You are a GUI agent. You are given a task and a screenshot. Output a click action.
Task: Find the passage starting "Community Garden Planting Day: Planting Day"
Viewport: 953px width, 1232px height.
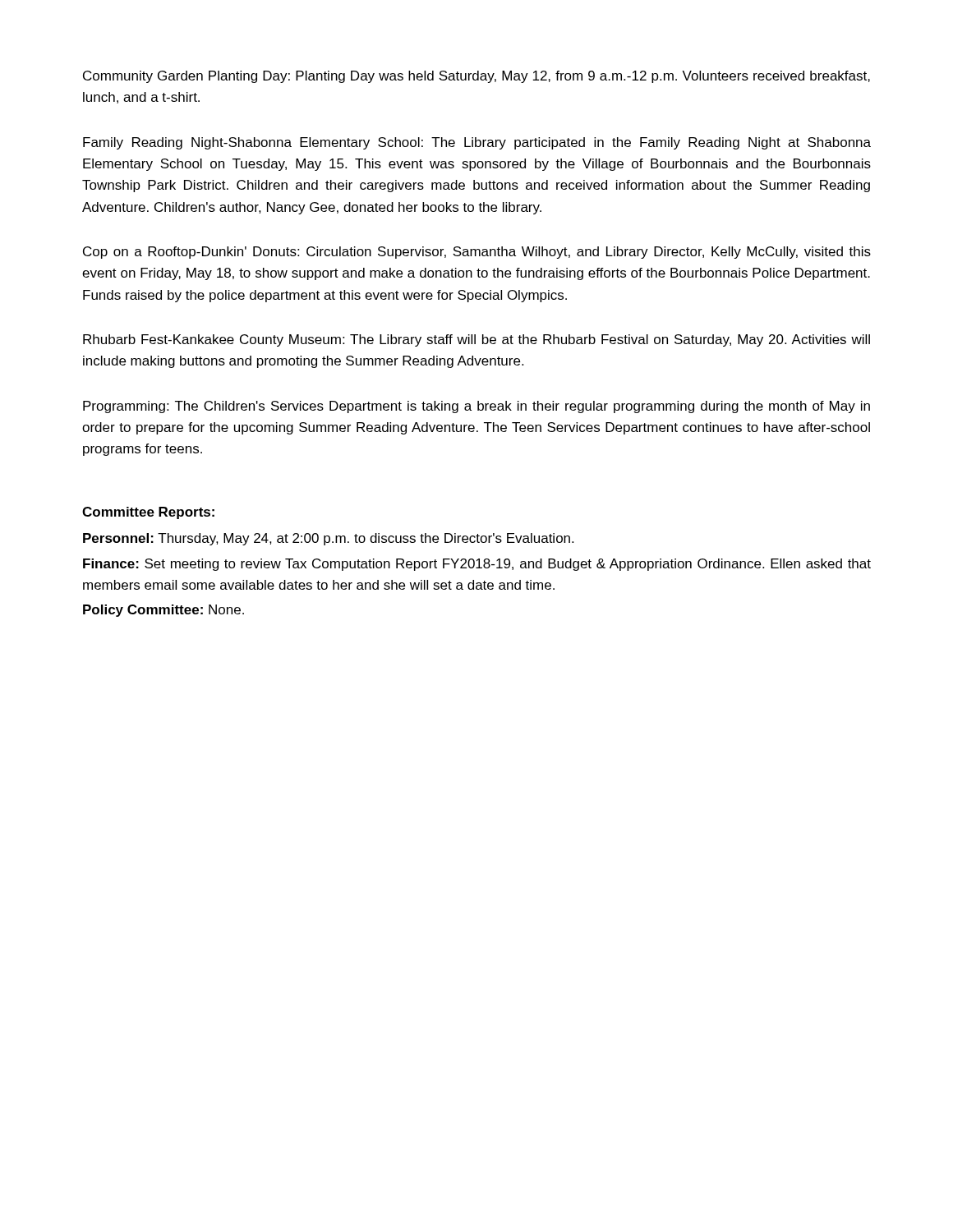tap(476, 87)
